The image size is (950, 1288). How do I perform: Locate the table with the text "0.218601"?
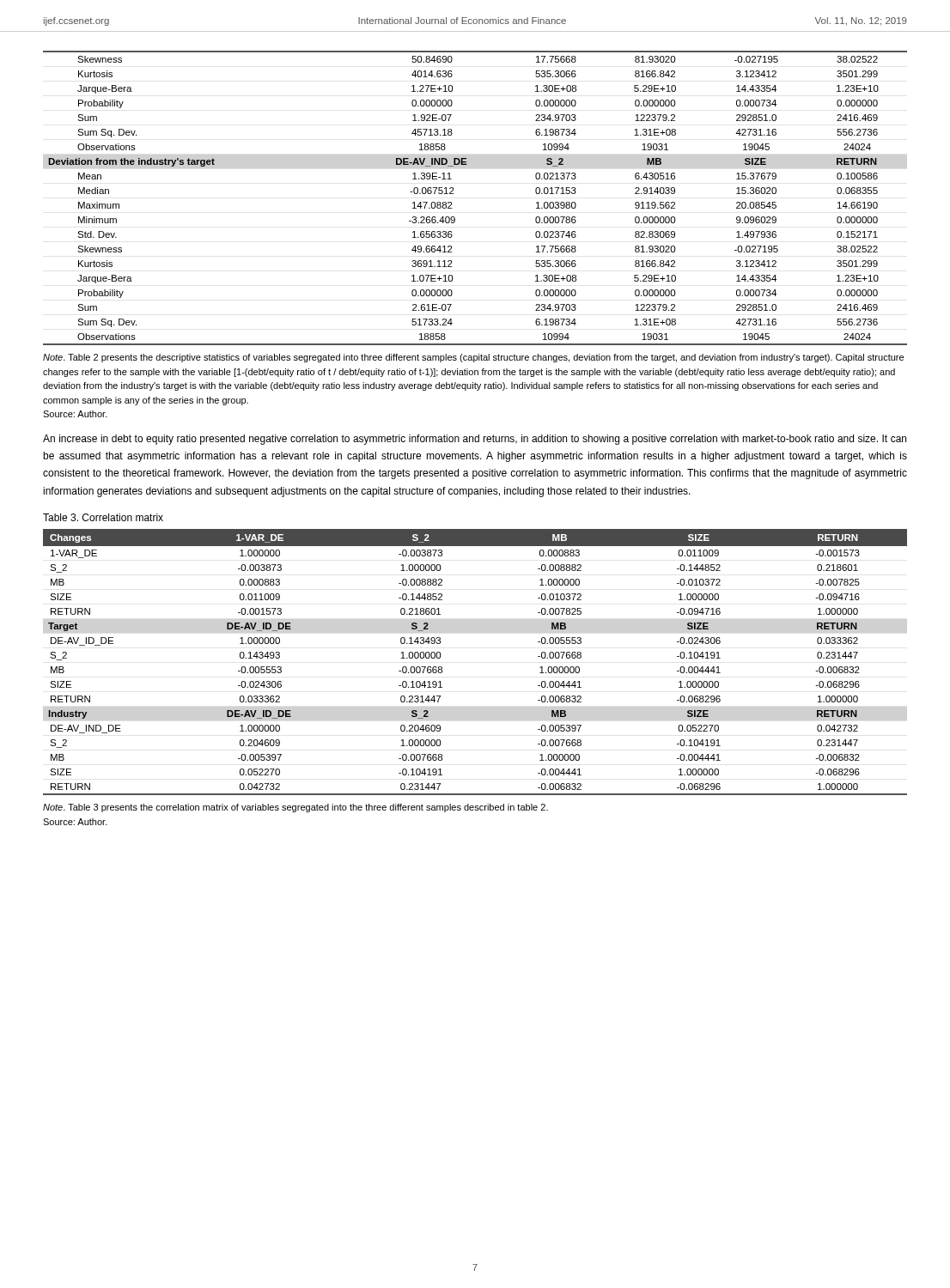click(x=475, y=662)
